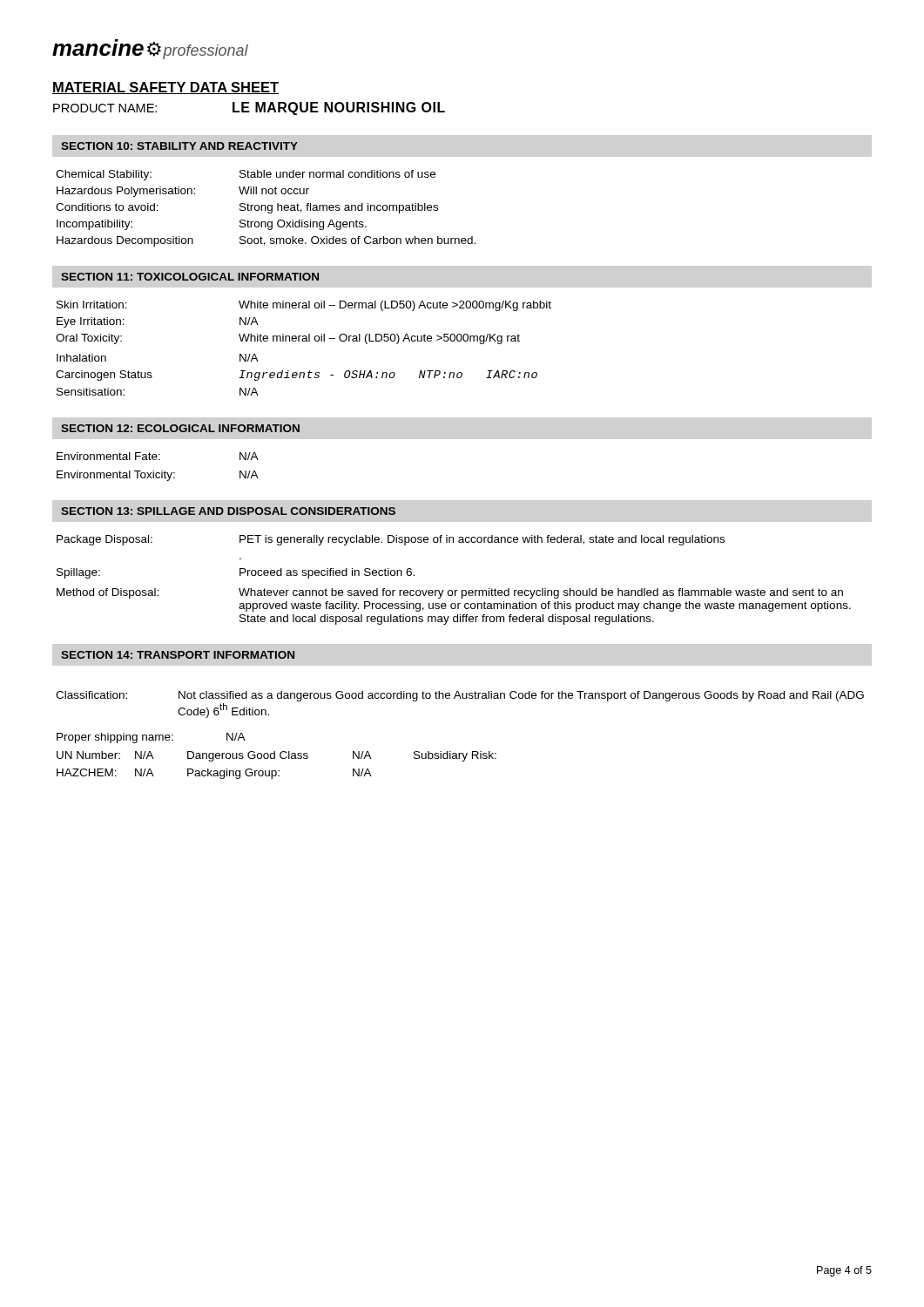Select the section header with the text "SECTION 12: ECOLOGICAL INFORMATION"
Viewport: 924px width, 1307px height.
181,428
